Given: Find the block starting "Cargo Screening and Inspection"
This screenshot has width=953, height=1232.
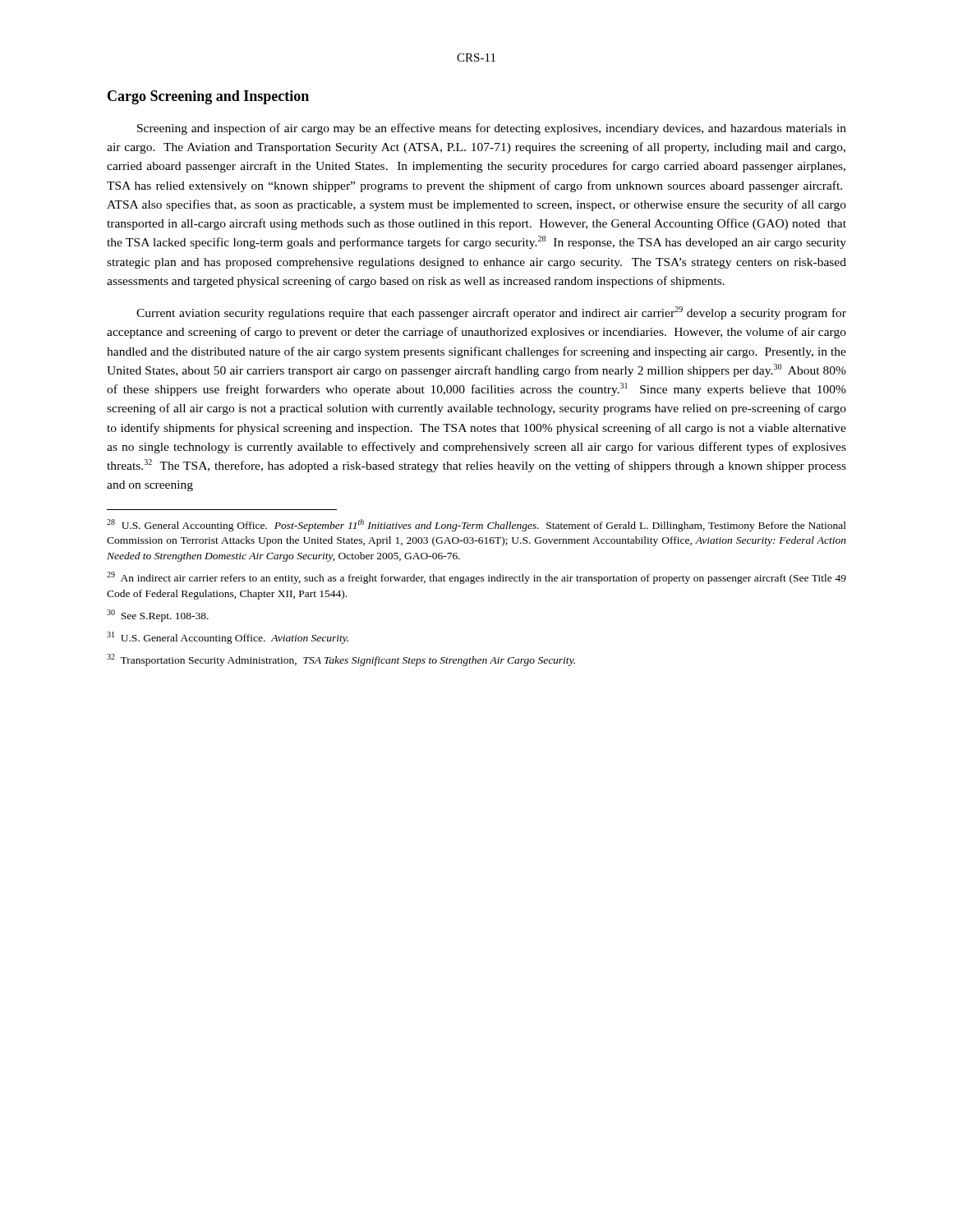Looking at the screenshot, I should click(208, 96).
